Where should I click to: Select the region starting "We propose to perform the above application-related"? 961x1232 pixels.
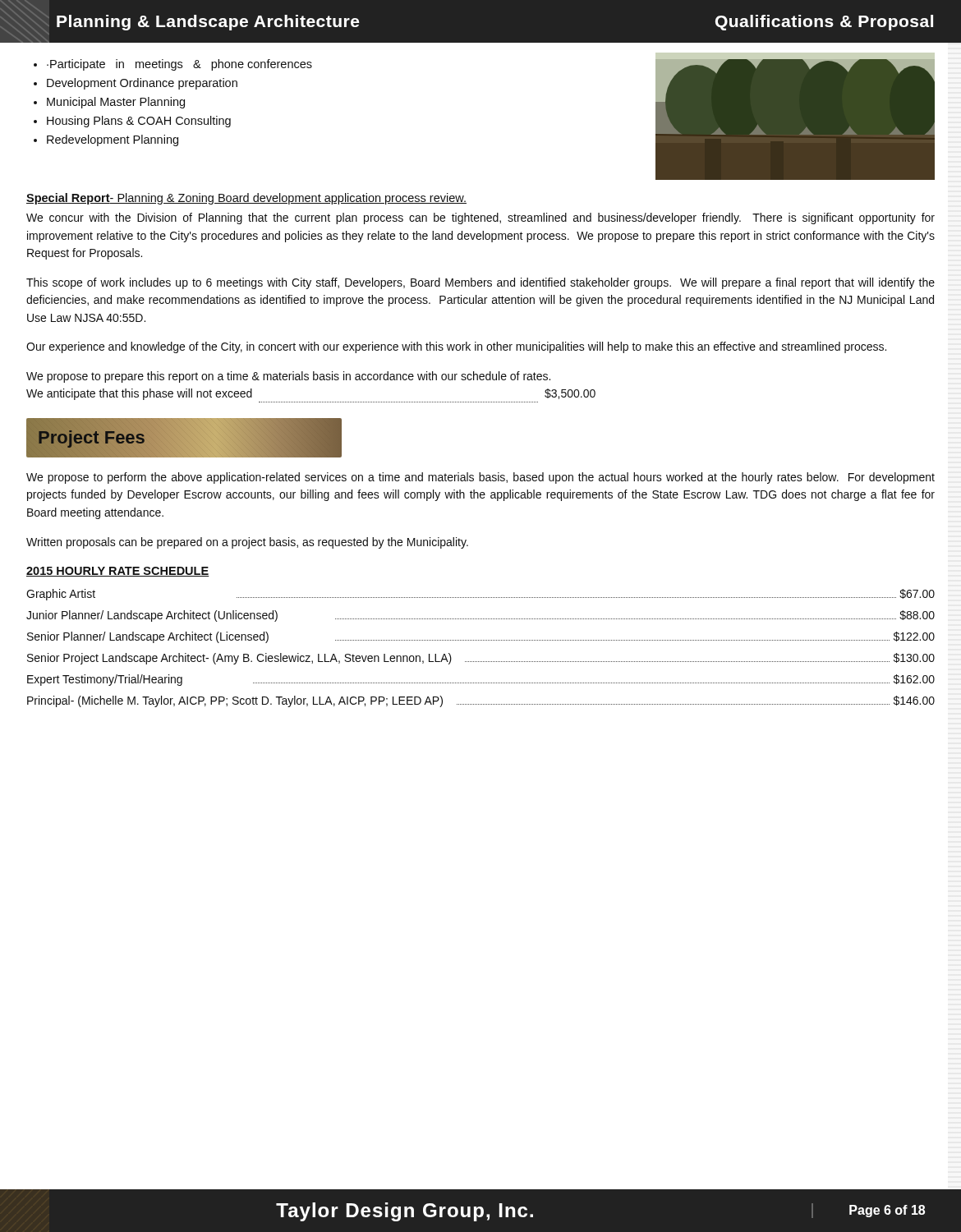pos(480,495)
